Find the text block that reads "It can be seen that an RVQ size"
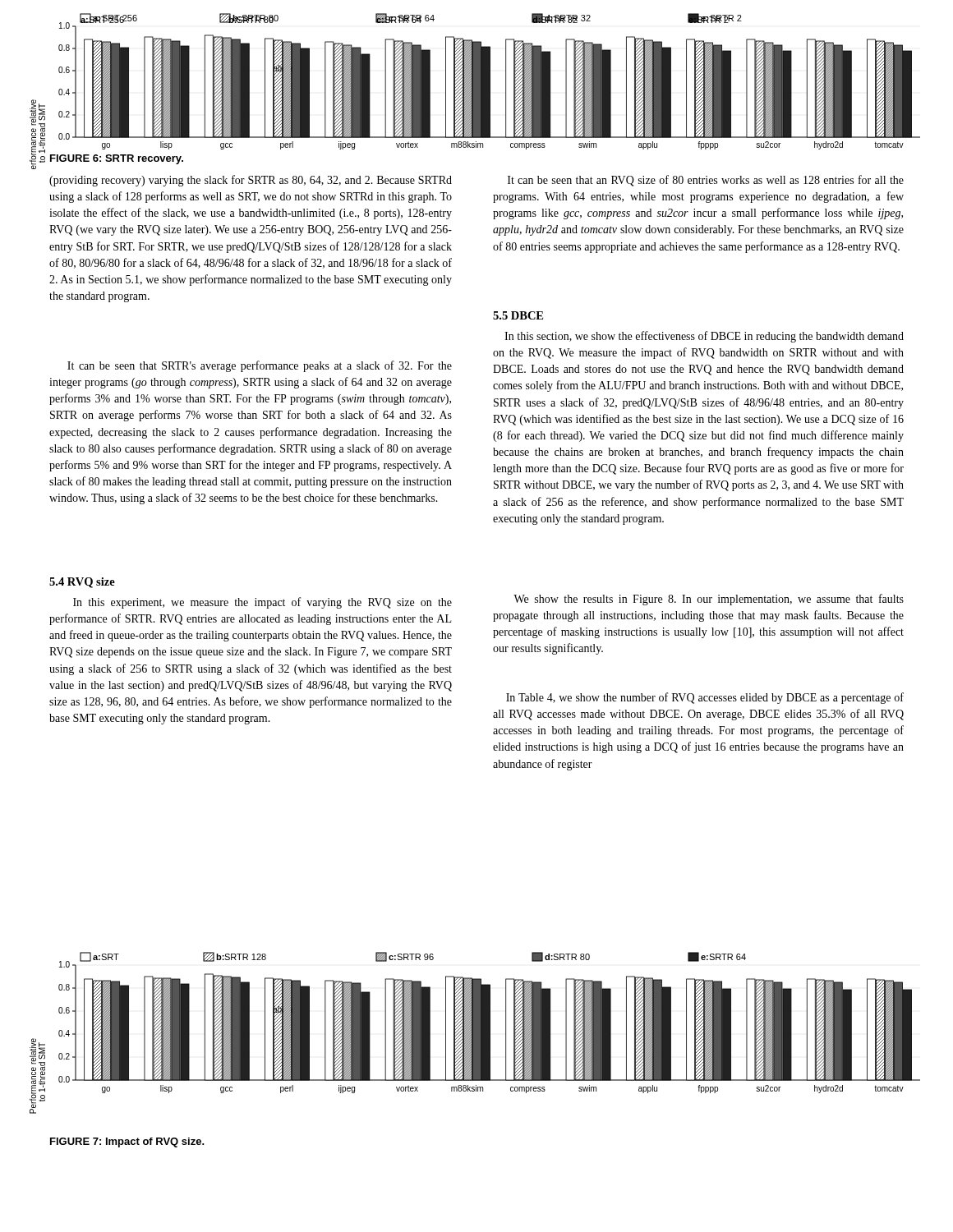Image resolution: width=953 pixels, height=1232 pixels. click(x=698, y=213)
